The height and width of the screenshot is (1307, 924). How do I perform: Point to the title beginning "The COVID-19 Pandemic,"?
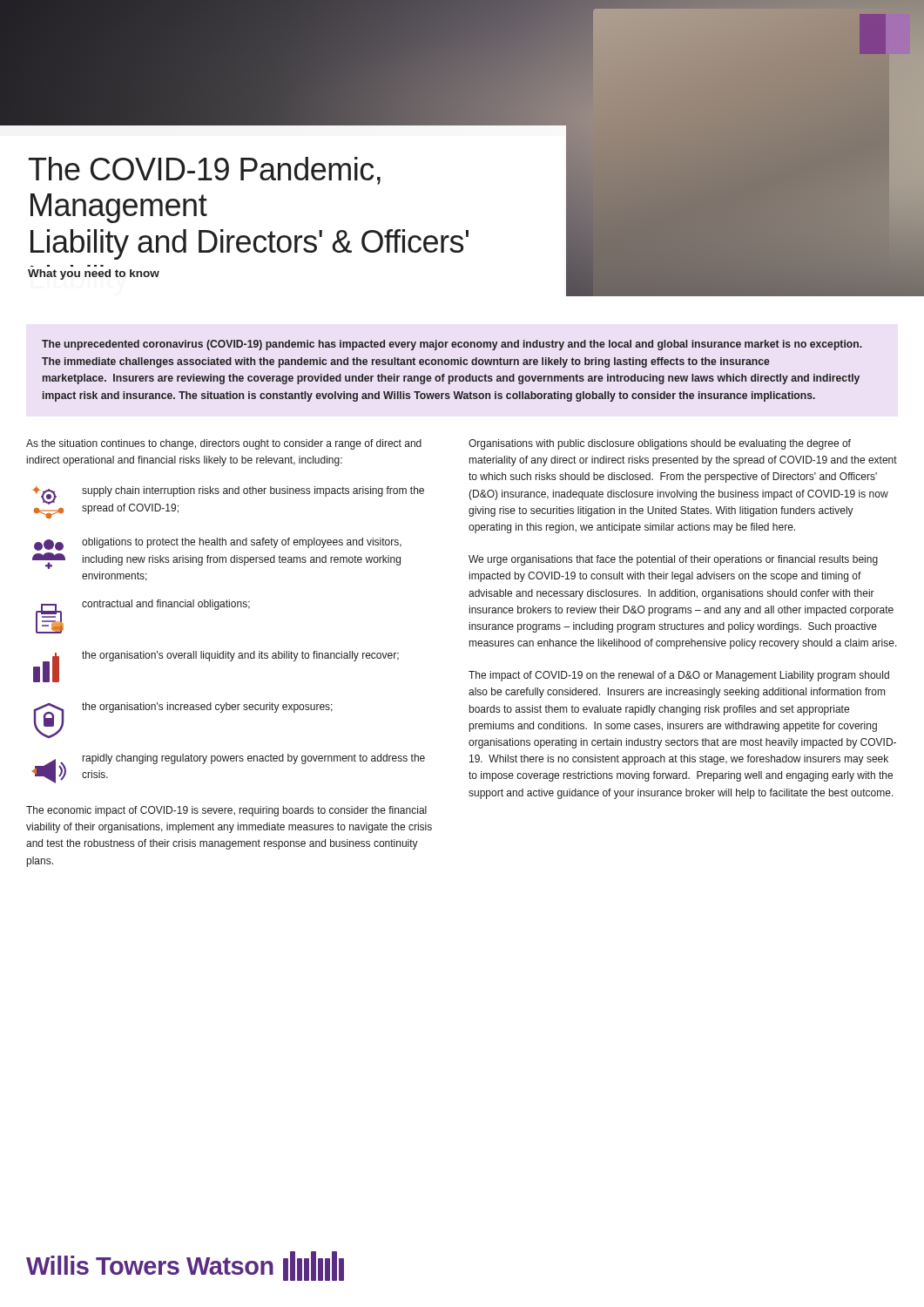click(282, 224)
